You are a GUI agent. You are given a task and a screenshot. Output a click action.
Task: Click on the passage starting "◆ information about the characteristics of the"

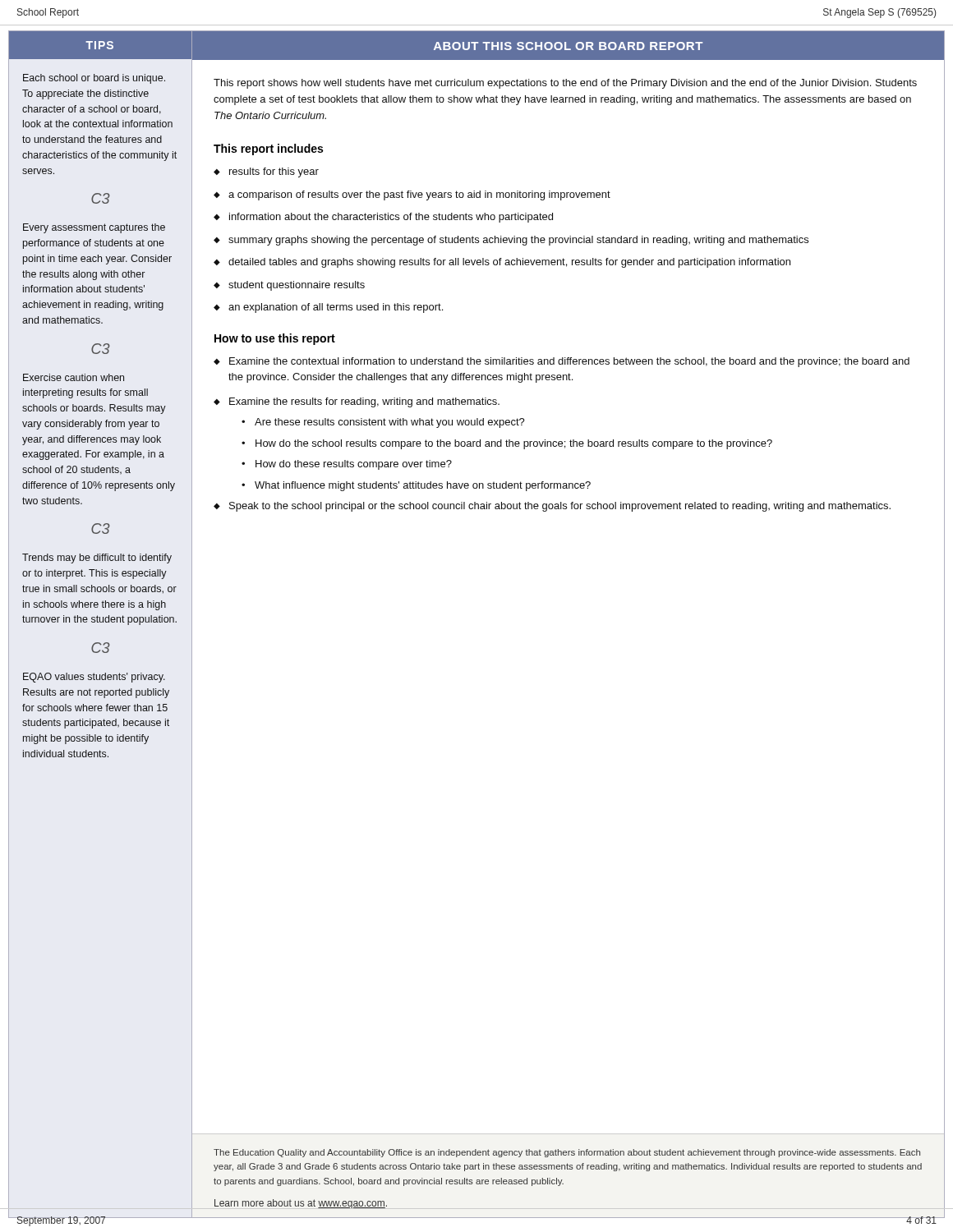pyautogui.click(x=384, y=217)
